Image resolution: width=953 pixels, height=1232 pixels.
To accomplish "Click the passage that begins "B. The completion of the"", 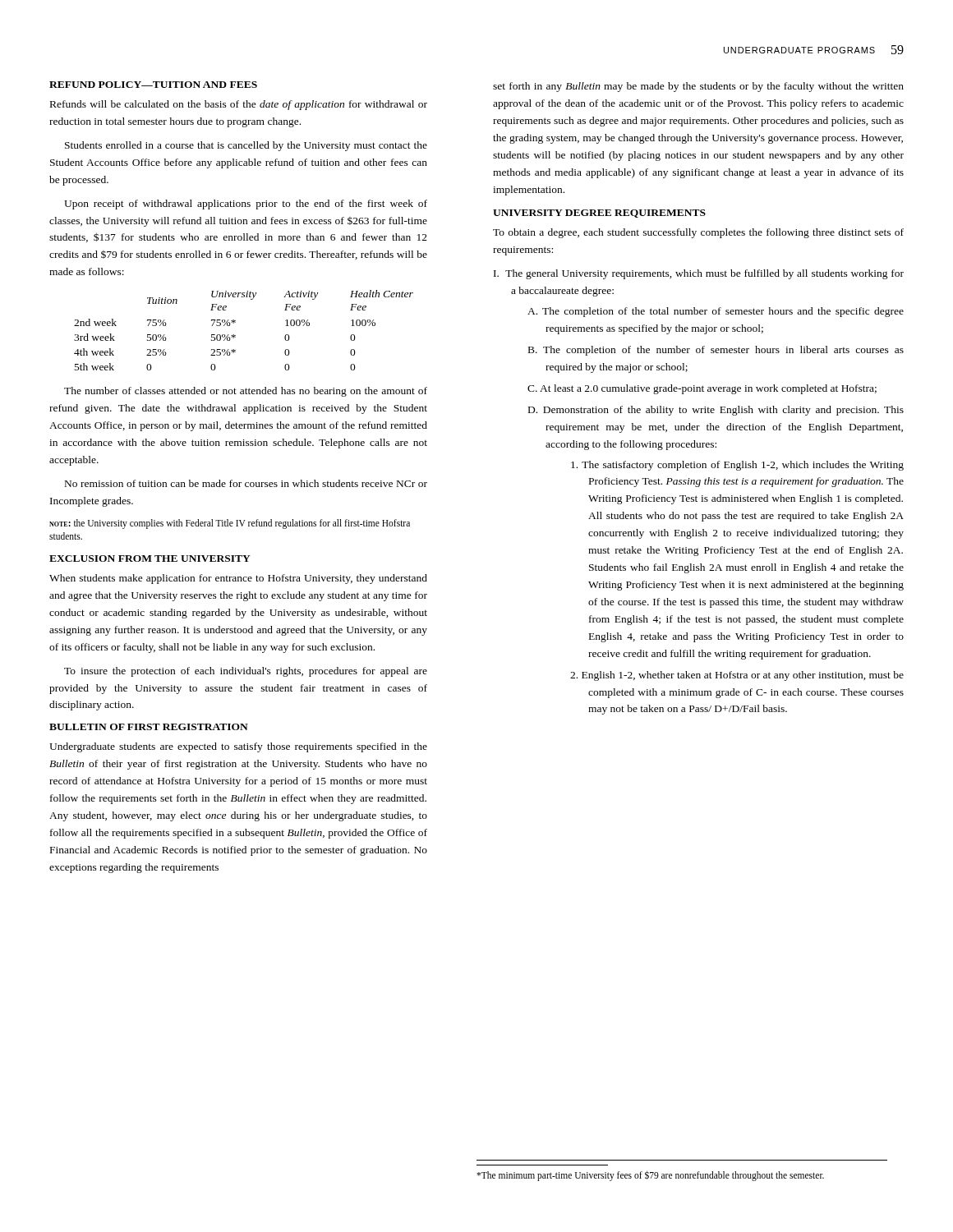I will coord(716,358).
